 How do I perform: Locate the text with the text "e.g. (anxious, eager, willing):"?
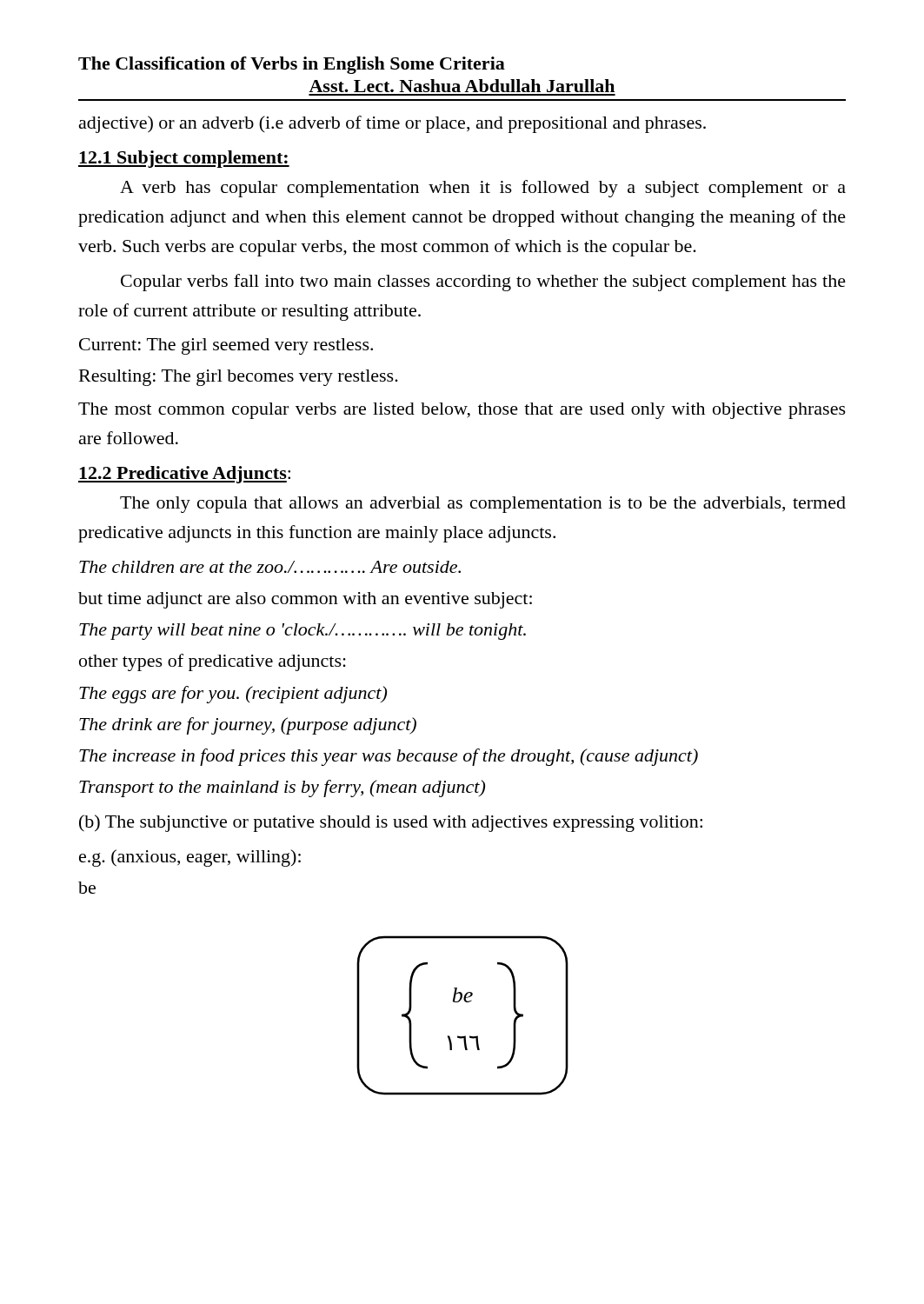(190, 856)
